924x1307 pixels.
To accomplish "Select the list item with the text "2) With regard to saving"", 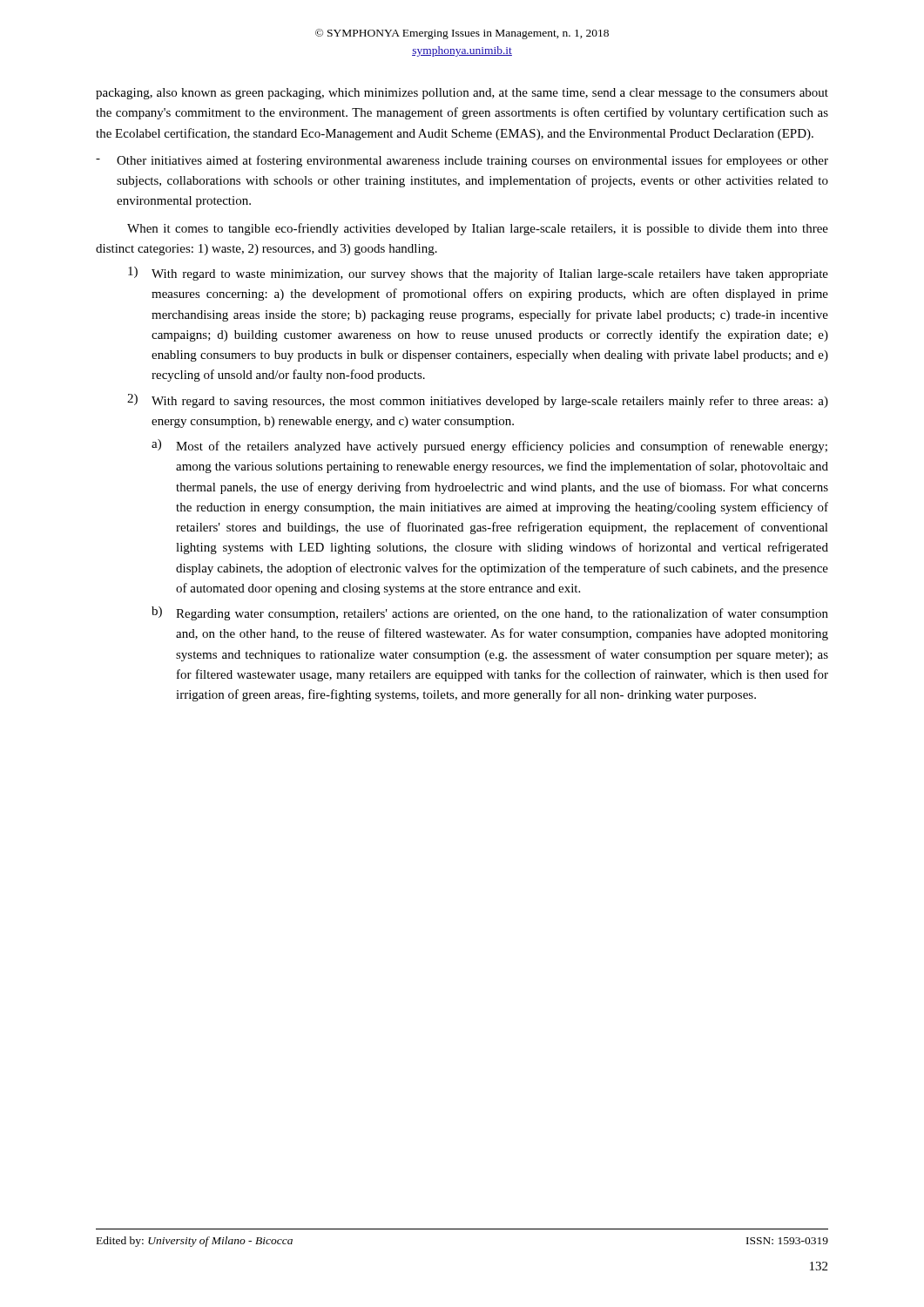I will pos(478,411).
